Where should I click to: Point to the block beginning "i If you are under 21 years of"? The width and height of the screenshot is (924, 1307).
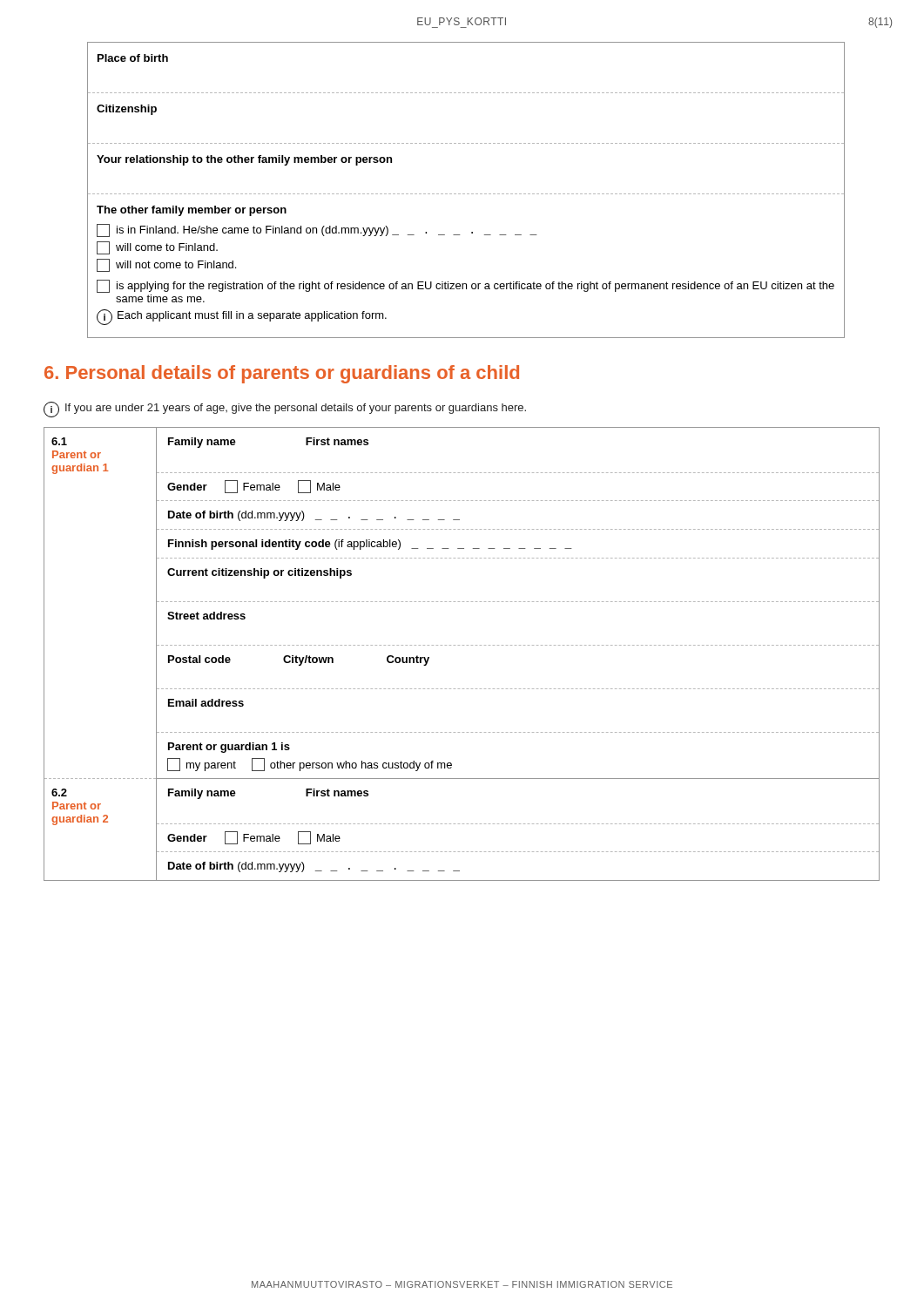tap(285, 409)
